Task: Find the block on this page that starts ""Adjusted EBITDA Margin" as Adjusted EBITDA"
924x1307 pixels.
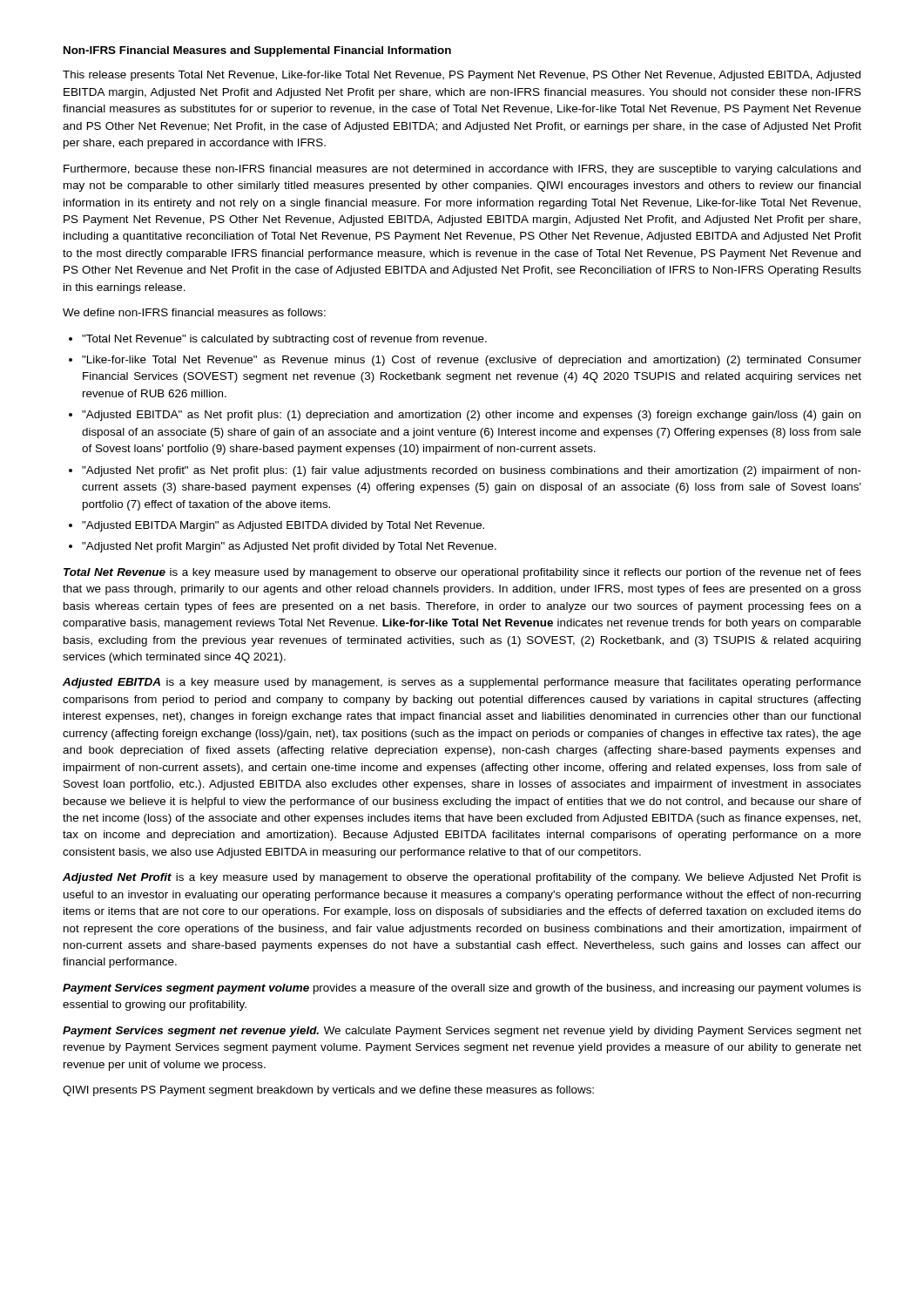Action: tap(284, 525)
